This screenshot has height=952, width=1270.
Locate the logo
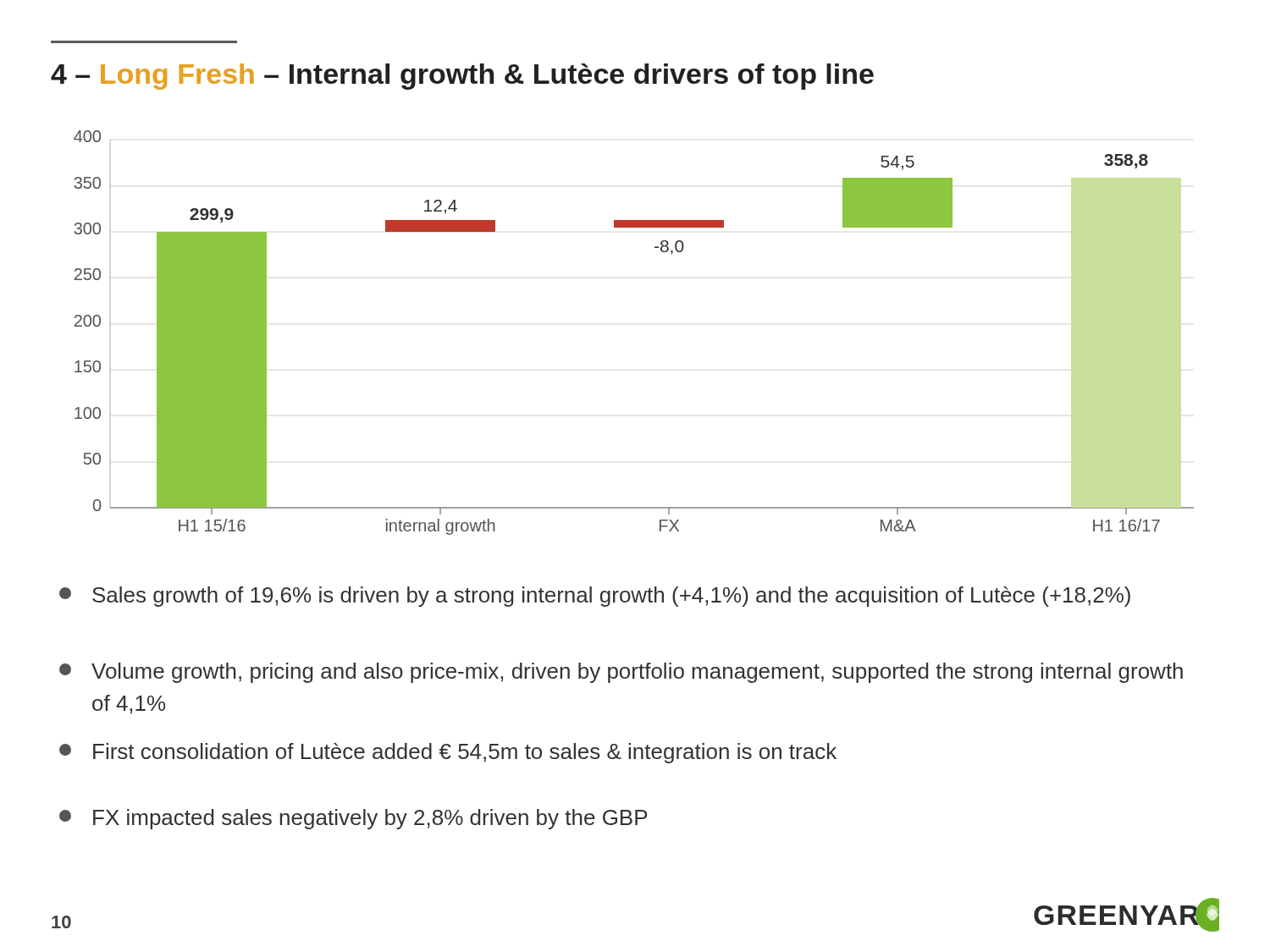tap(1126, 916)
